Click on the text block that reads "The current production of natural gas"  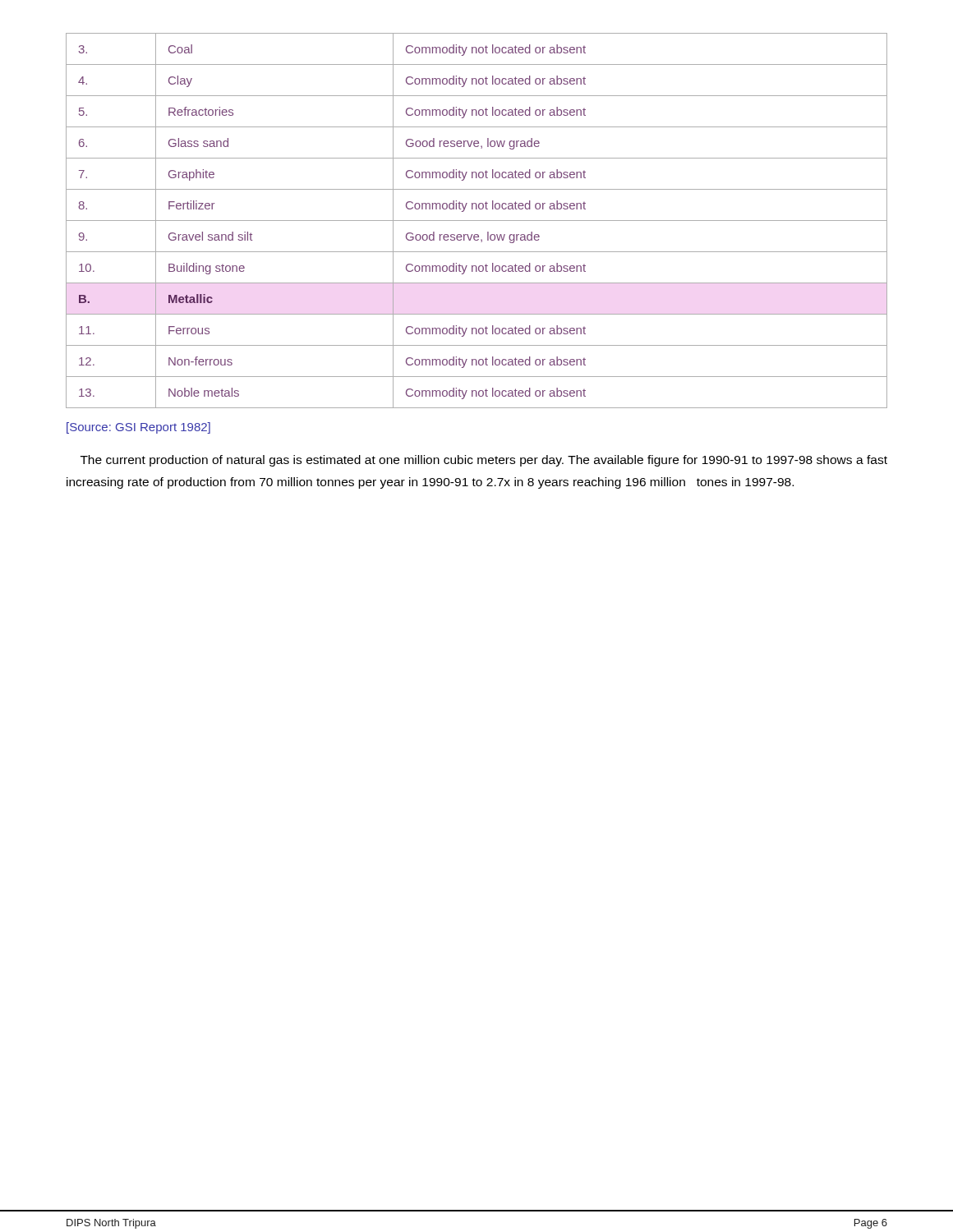pos(476,471)
